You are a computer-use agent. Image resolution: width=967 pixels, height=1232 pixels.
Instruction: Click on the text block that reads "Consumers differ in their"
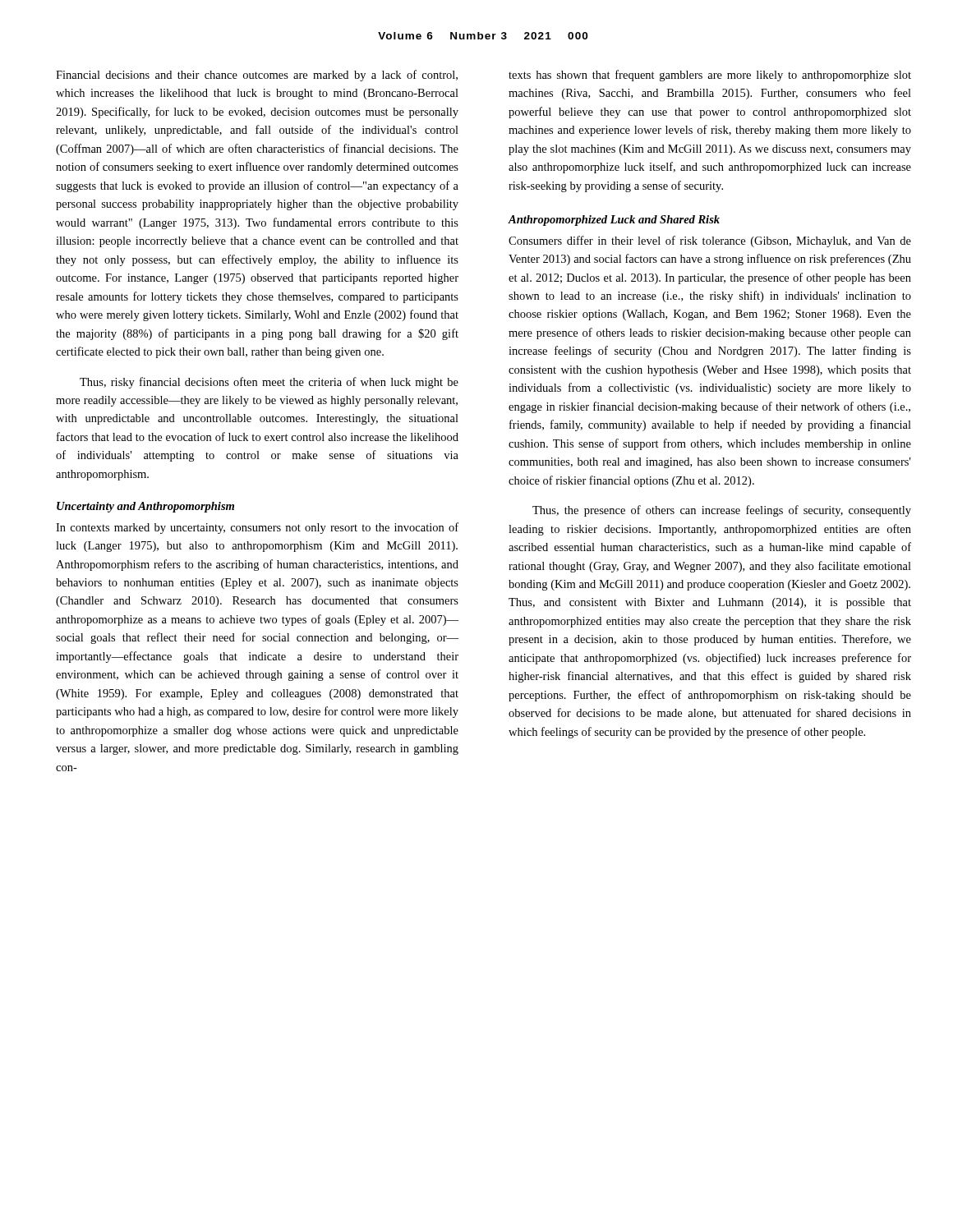point(710,360)
